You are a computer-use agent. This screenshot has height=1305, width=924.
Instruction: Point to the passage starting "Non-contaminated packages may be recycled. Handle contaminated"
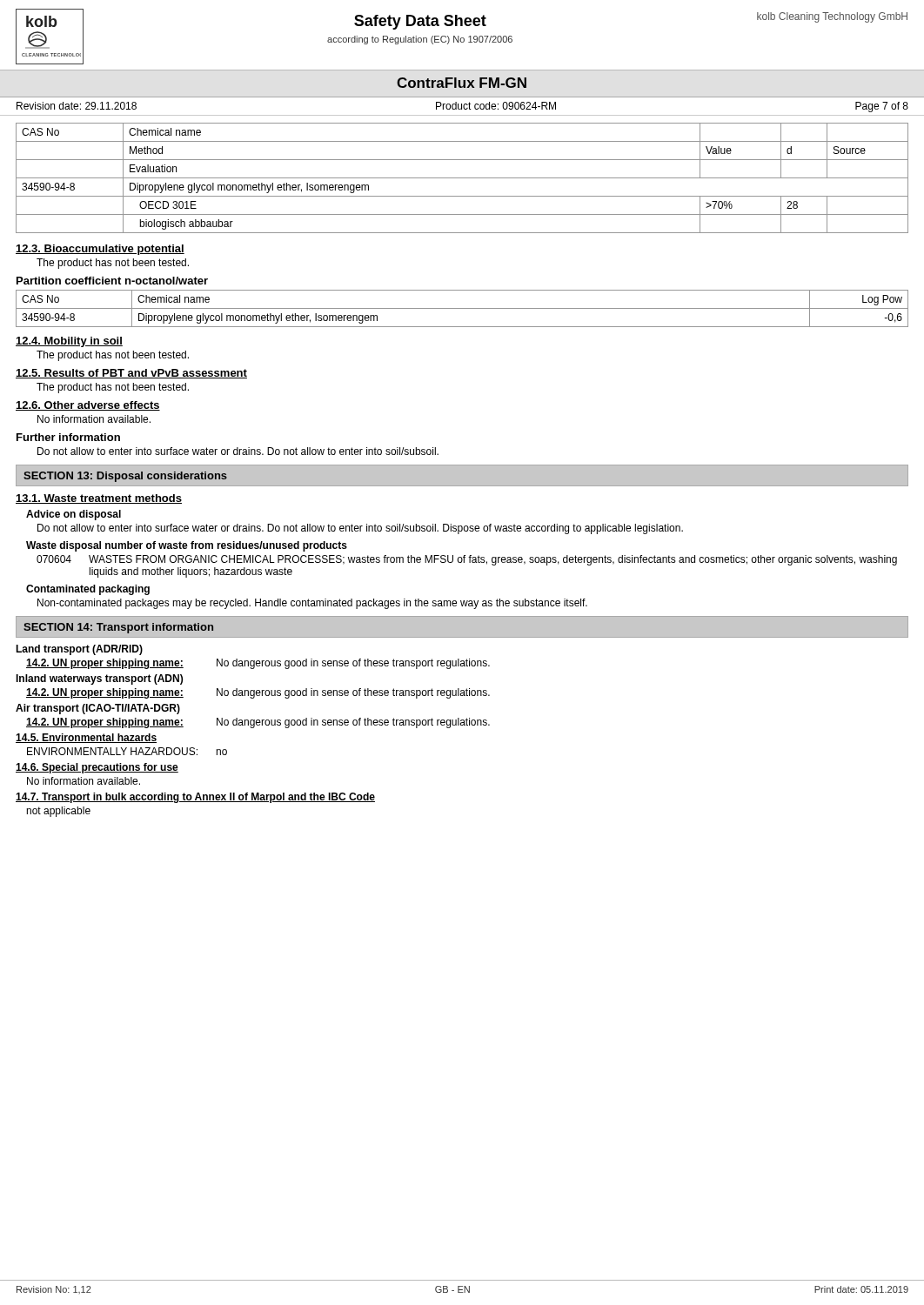[312, 603]
